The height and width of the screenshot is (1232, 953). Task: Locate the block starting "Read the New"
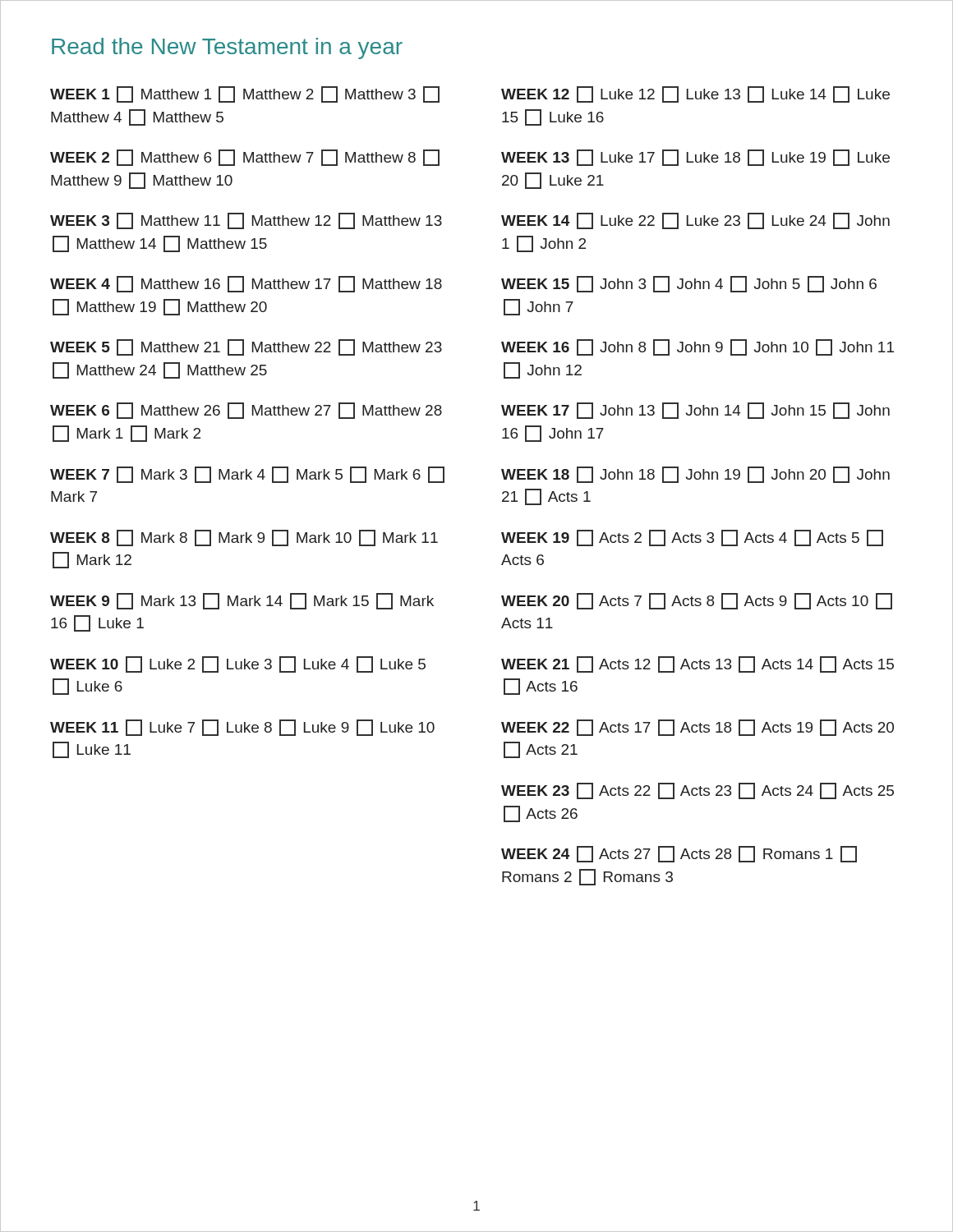tap(226, 46)
